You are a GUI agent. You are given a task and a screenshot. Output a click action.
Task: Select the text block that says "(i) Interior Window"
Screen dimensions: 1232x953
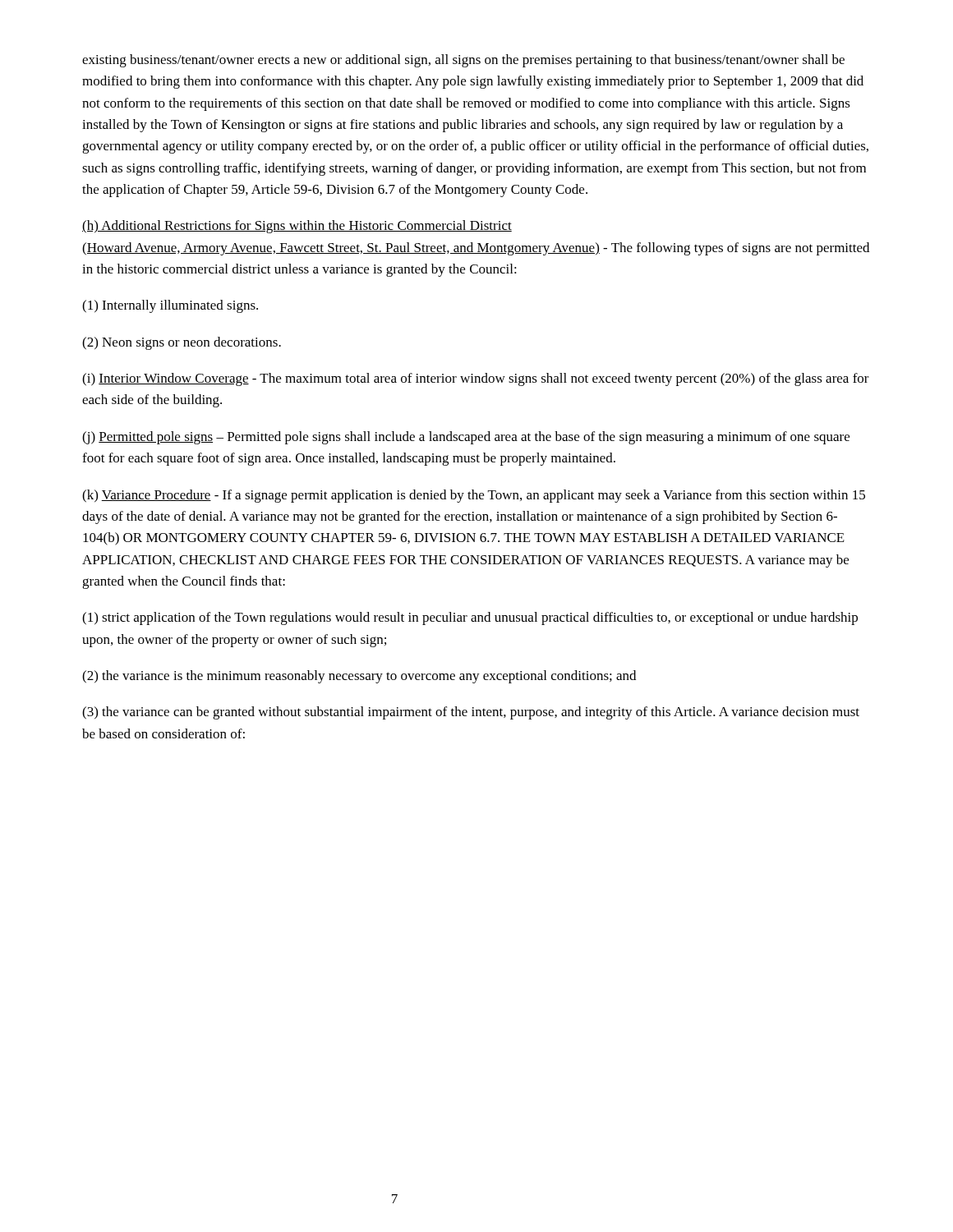click(x=476, y=390)
